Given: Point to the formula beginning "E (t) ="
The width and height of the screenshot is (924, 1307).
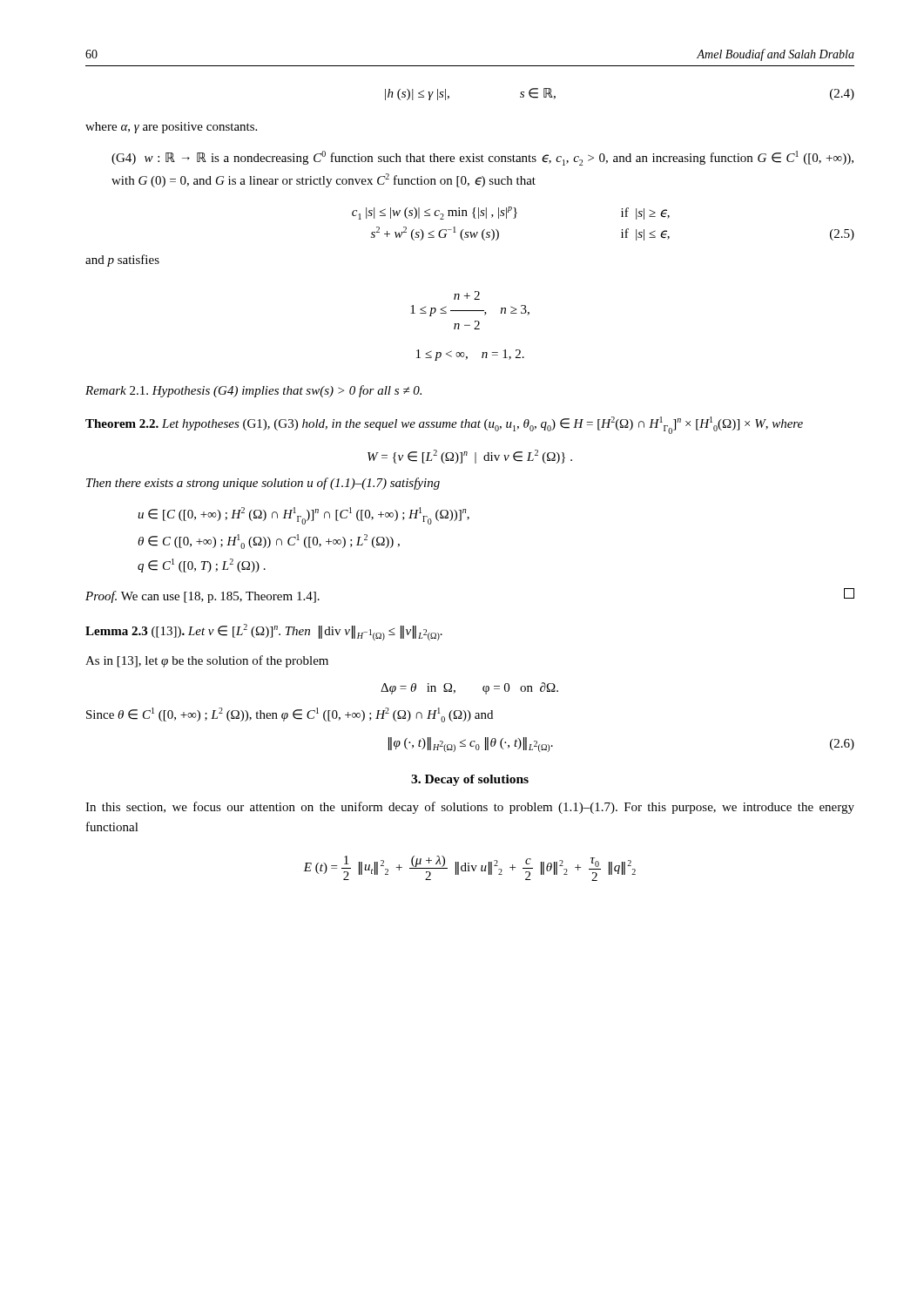Looking at the screenshot, I should pos(470,868).
